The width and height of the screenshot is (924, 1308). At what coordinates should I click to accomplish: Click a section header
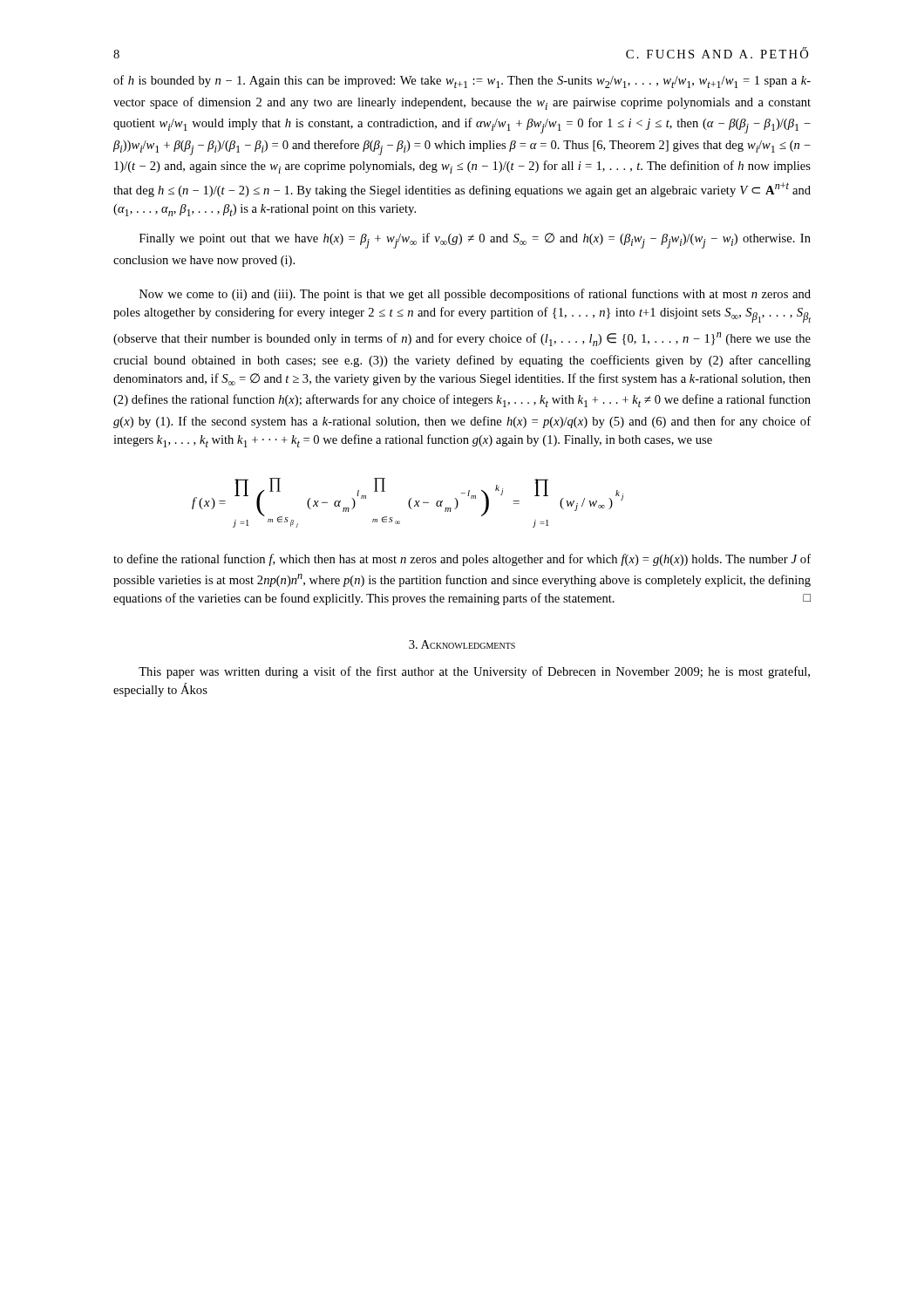coord(462,644)
